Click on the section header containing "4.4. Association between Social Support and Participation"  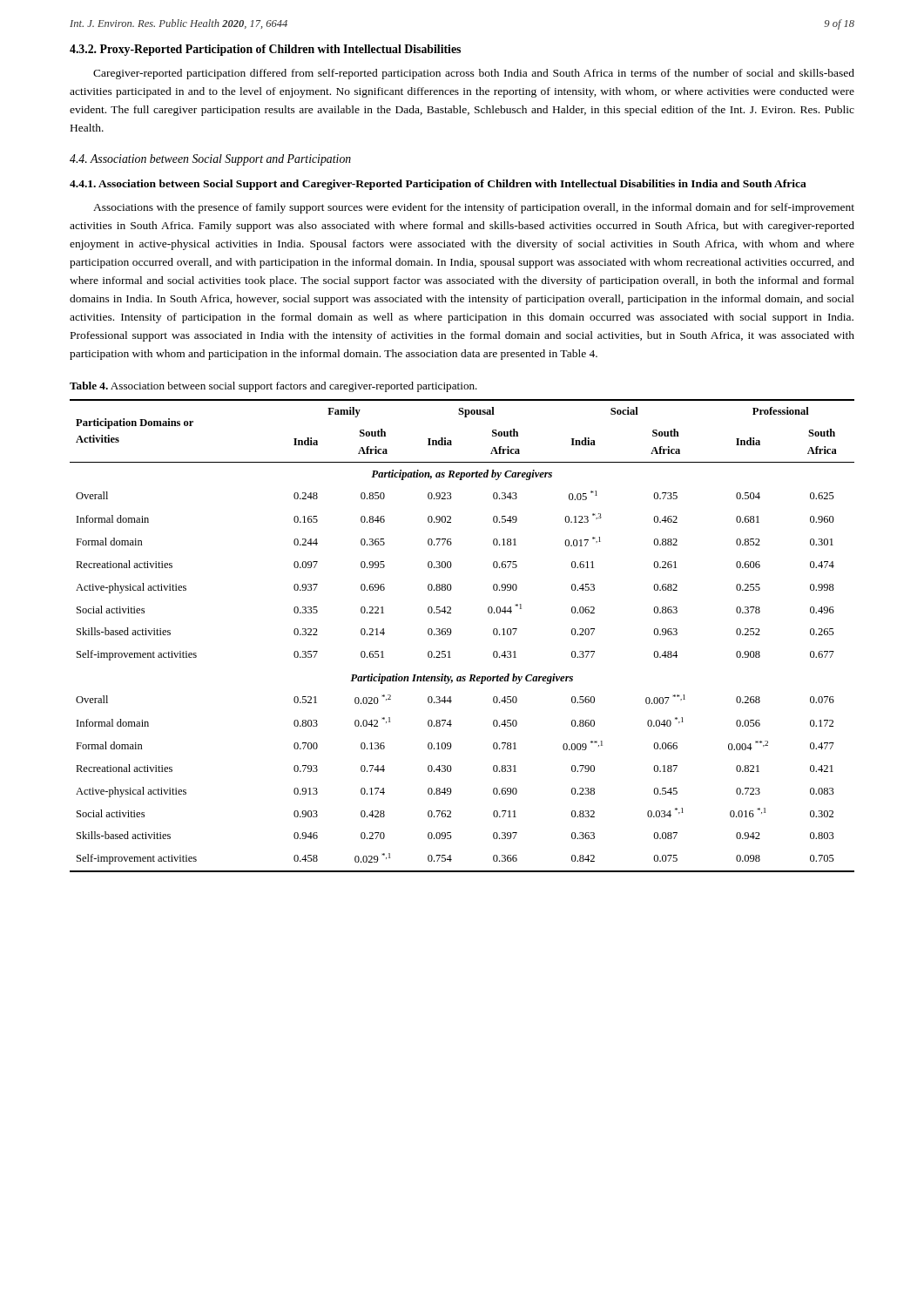(x=210, y=159)
